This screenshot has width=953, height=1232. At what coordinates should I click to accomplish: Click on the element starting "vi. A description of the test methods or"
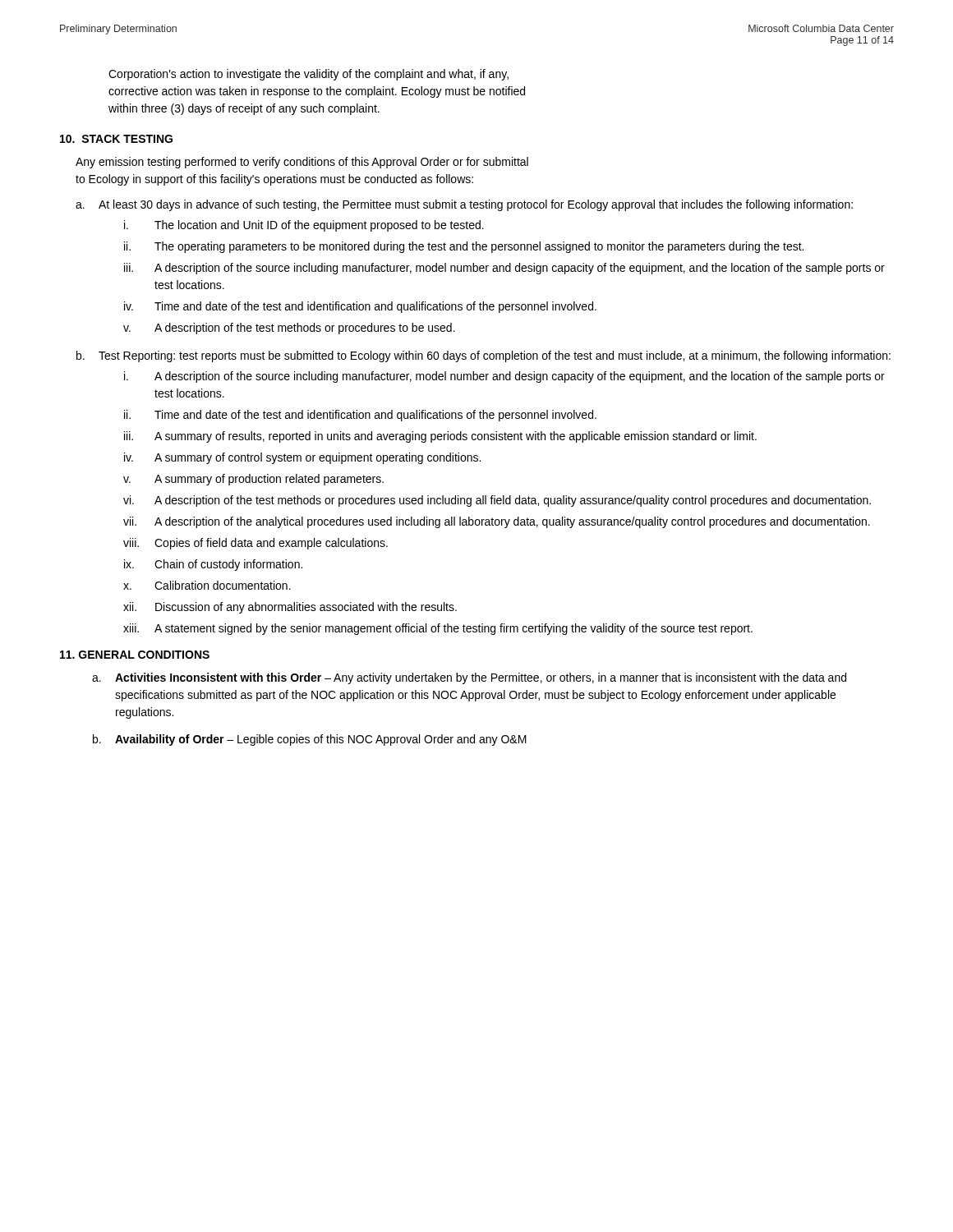tap(509, 501)
